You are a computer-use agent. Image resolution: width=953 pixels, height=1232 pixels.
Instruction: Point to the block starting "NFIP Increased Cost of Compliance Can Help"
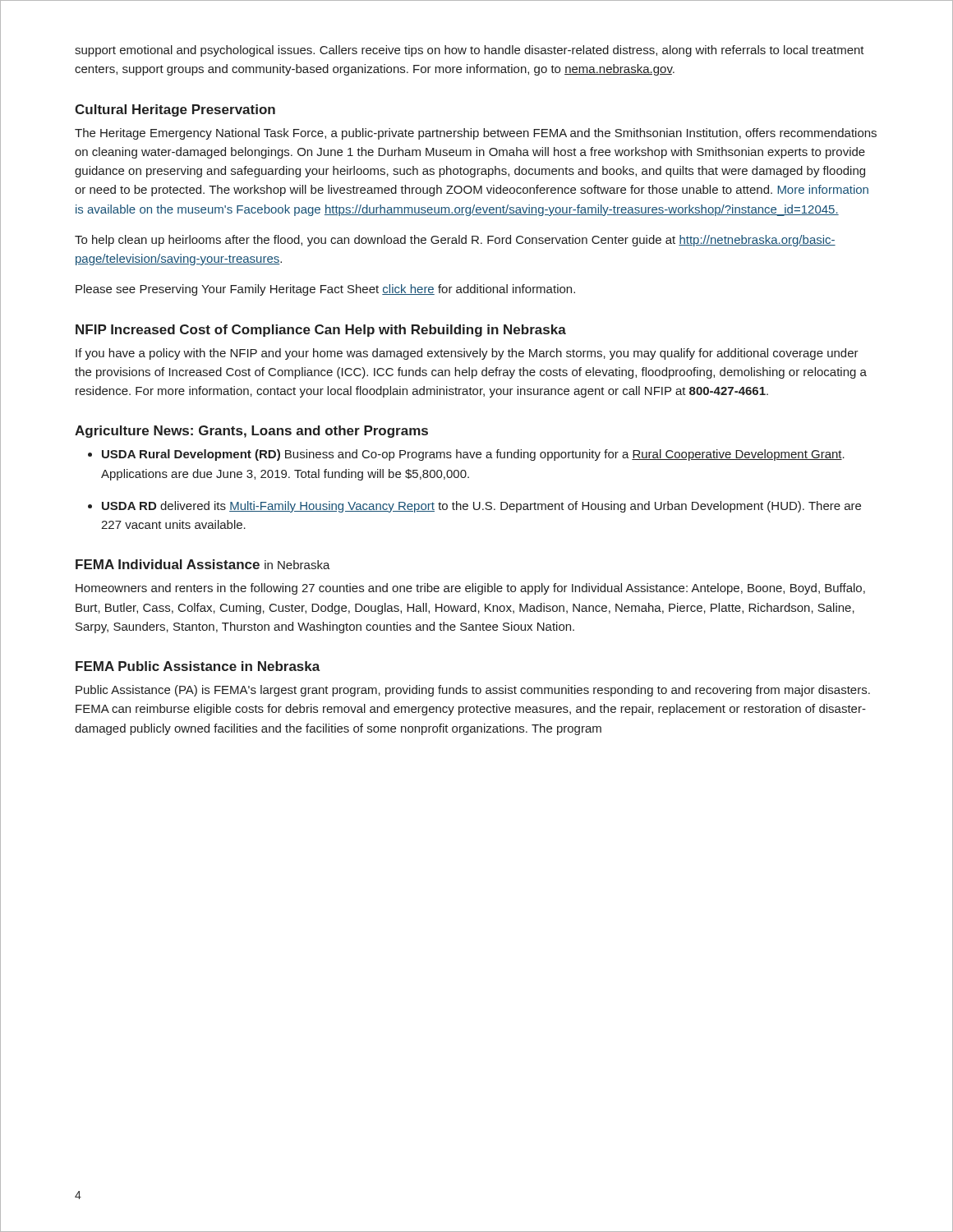[x=320, y=329]
